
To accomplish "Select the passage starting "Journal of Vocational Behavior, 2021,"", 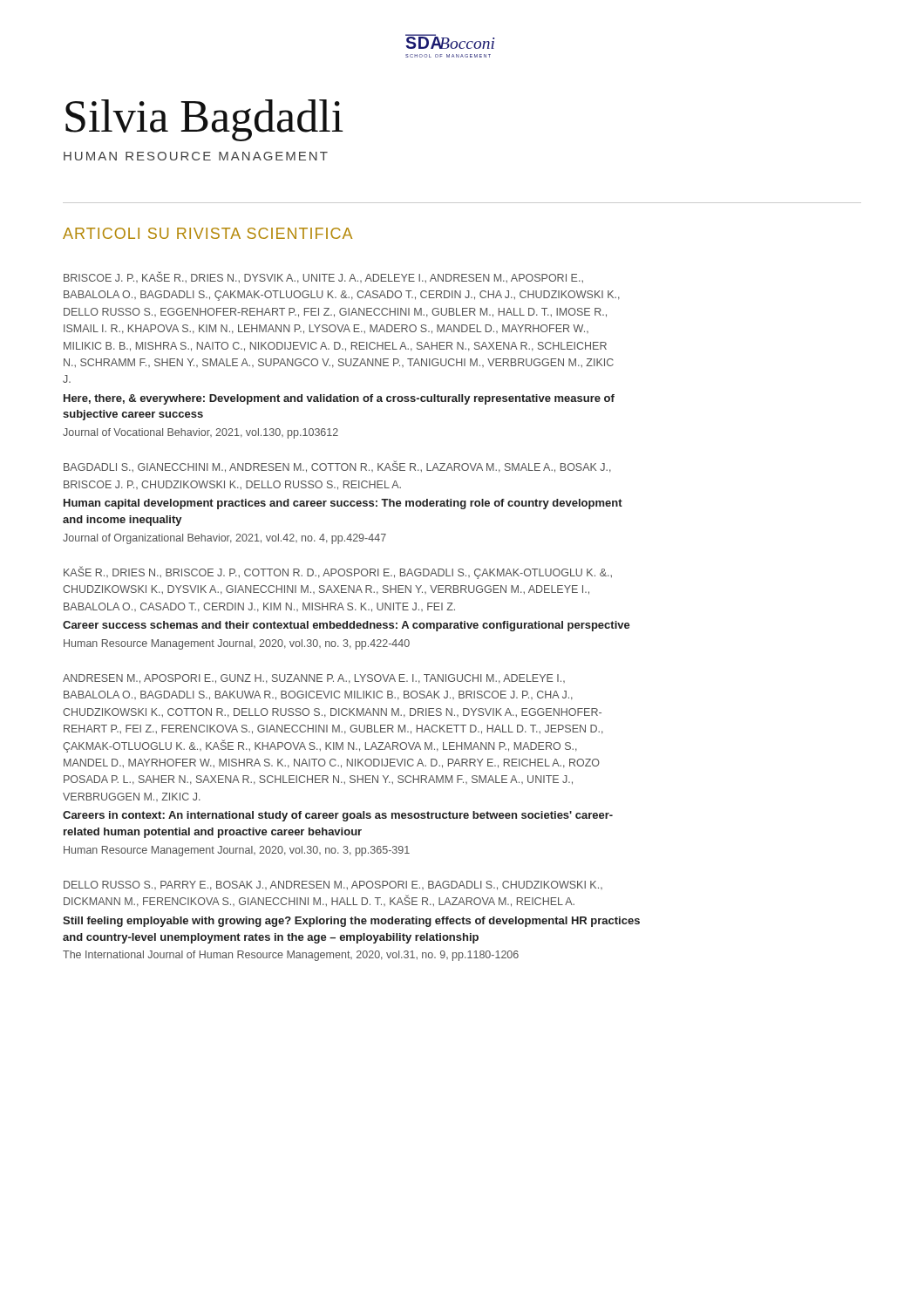I will 201,433.
